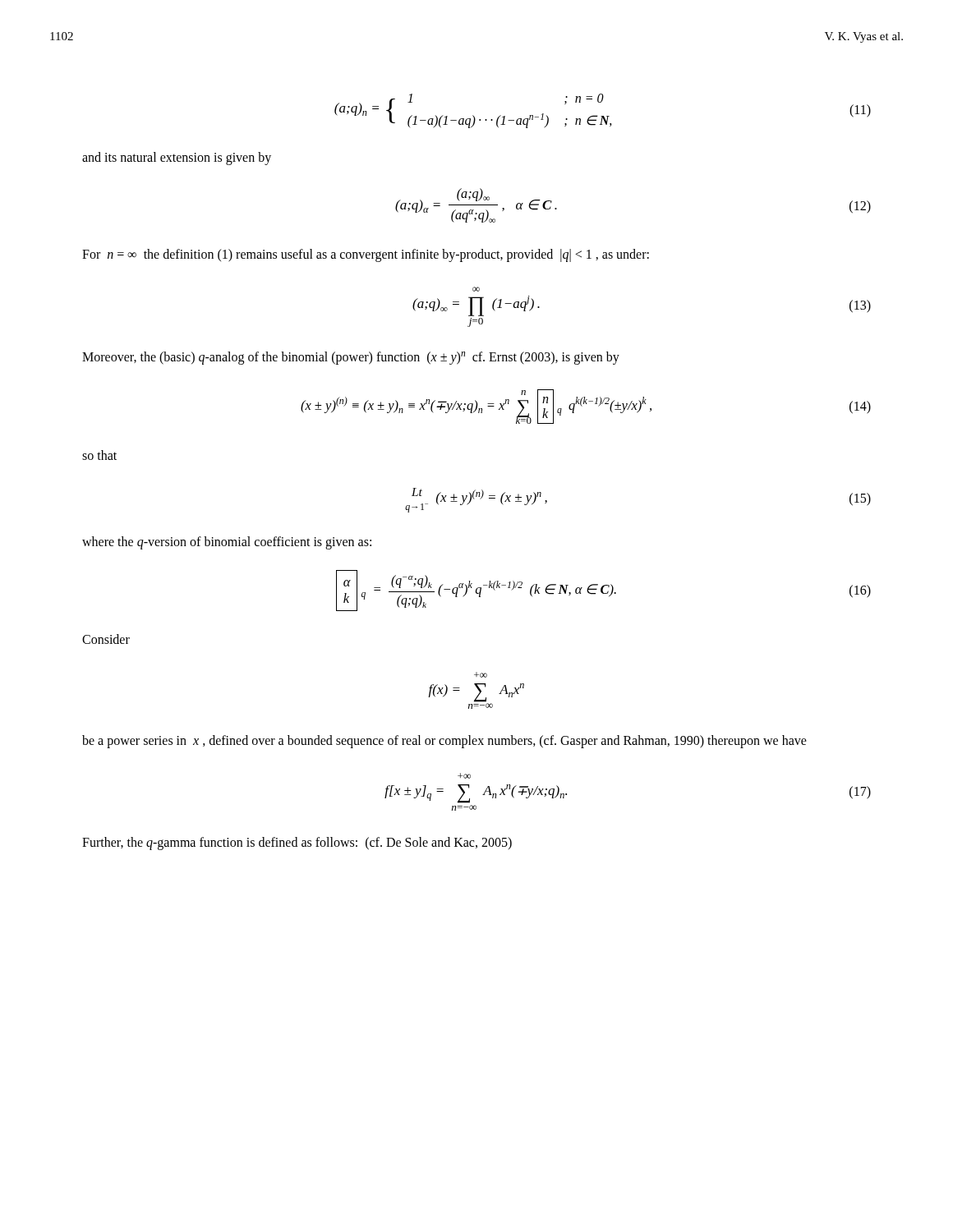Point to "so that"

(99, 455)
